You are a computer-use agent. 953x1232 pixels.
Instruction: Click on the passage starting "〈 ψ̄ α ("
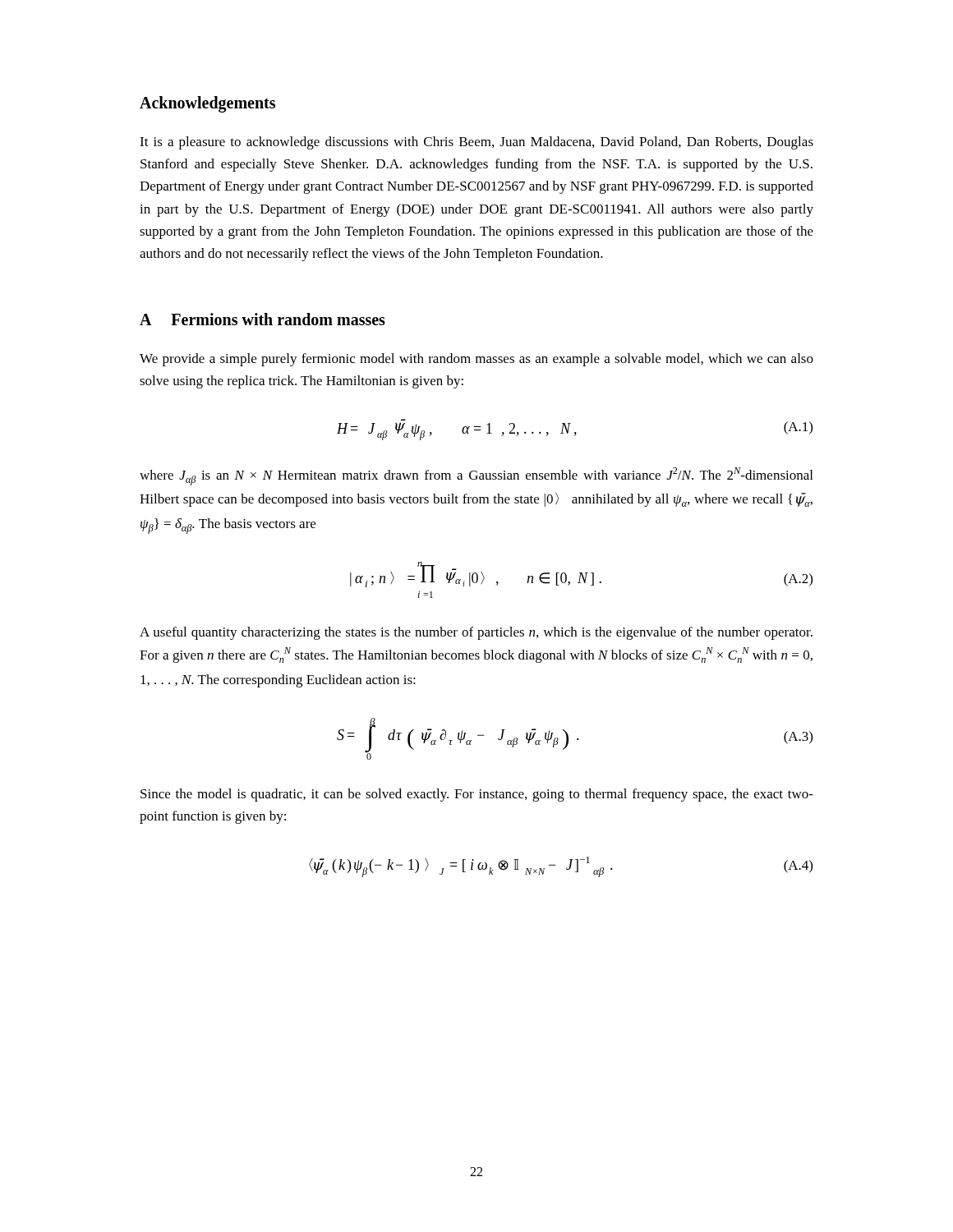[x=557, y=866]
